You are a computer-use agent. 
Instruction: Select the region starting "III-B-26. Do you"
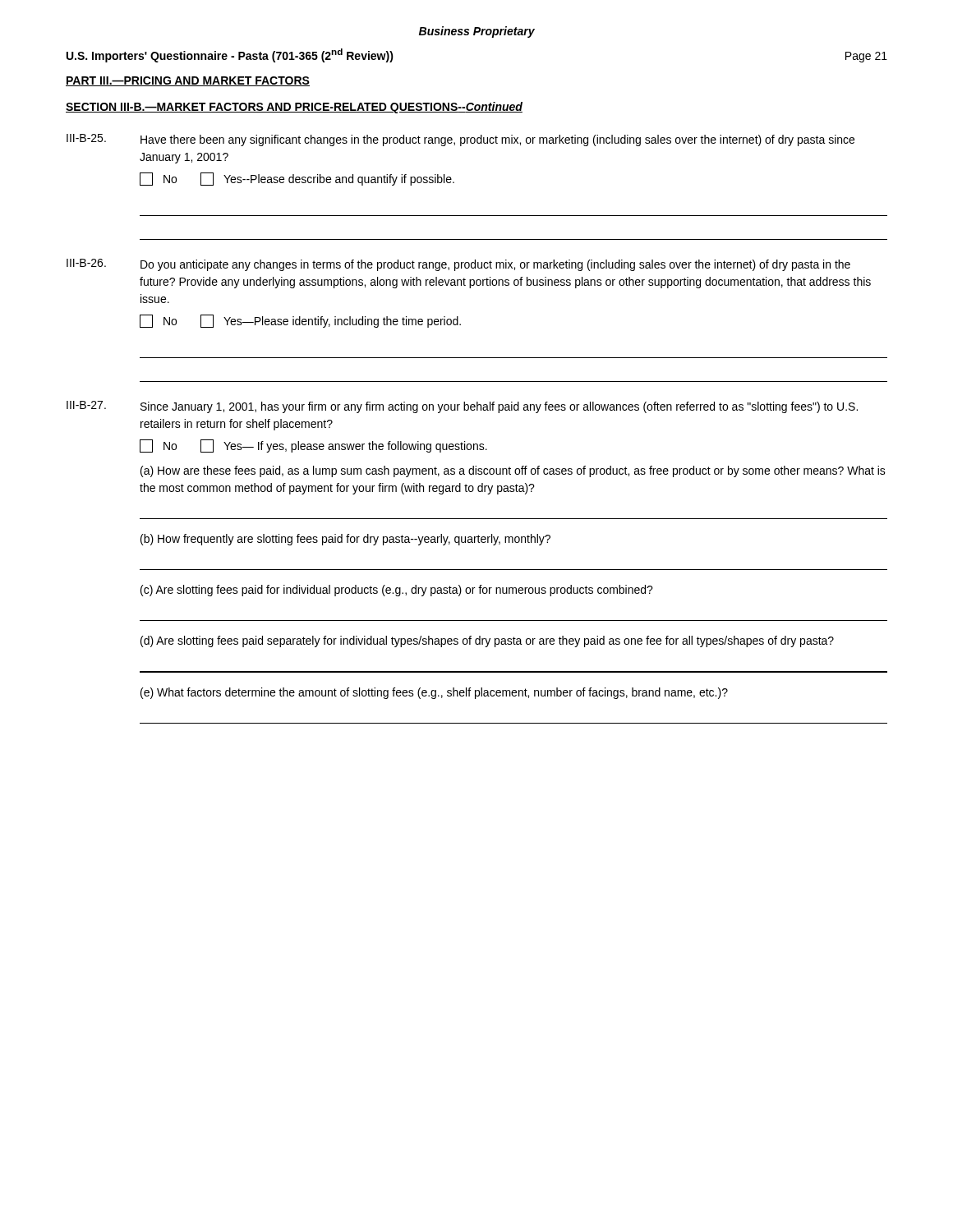point(476,282)
